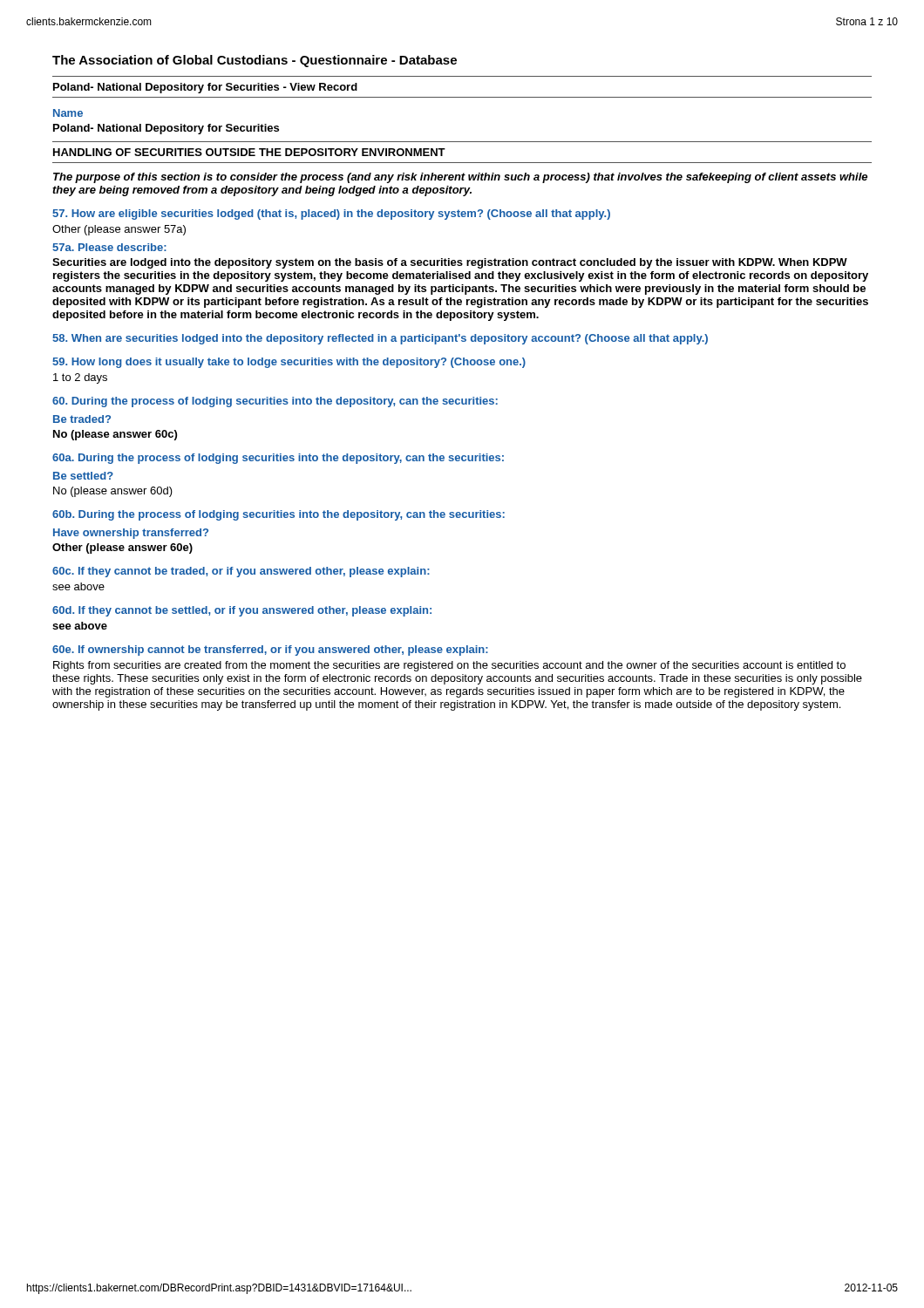The width and height of the screenshot is (924, 1308).
Task: Click on the text block starting "Rights from securities are created from"
Action: tap(457, 684)
